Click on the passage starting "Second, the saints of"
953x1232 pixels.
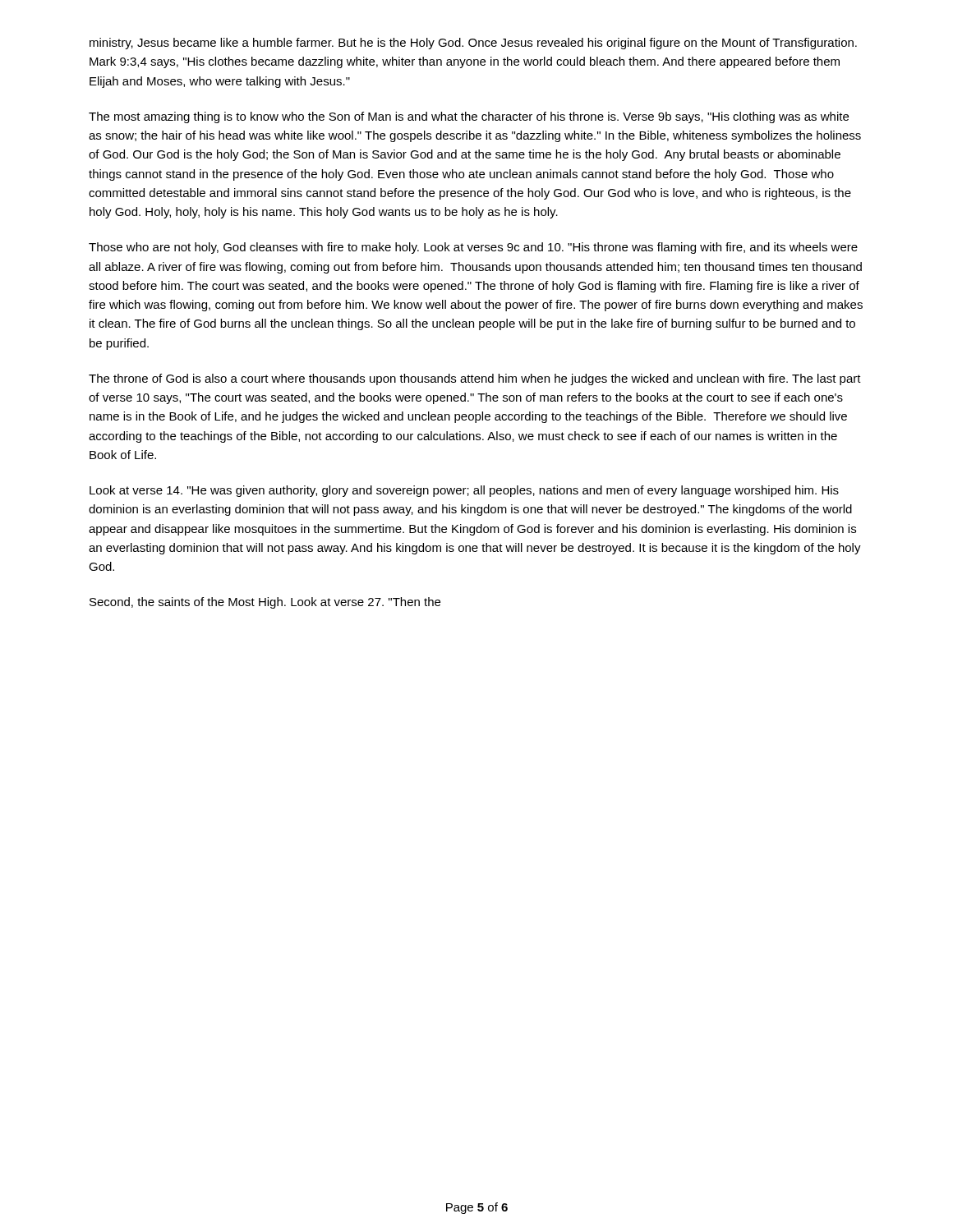pos(265,602)
